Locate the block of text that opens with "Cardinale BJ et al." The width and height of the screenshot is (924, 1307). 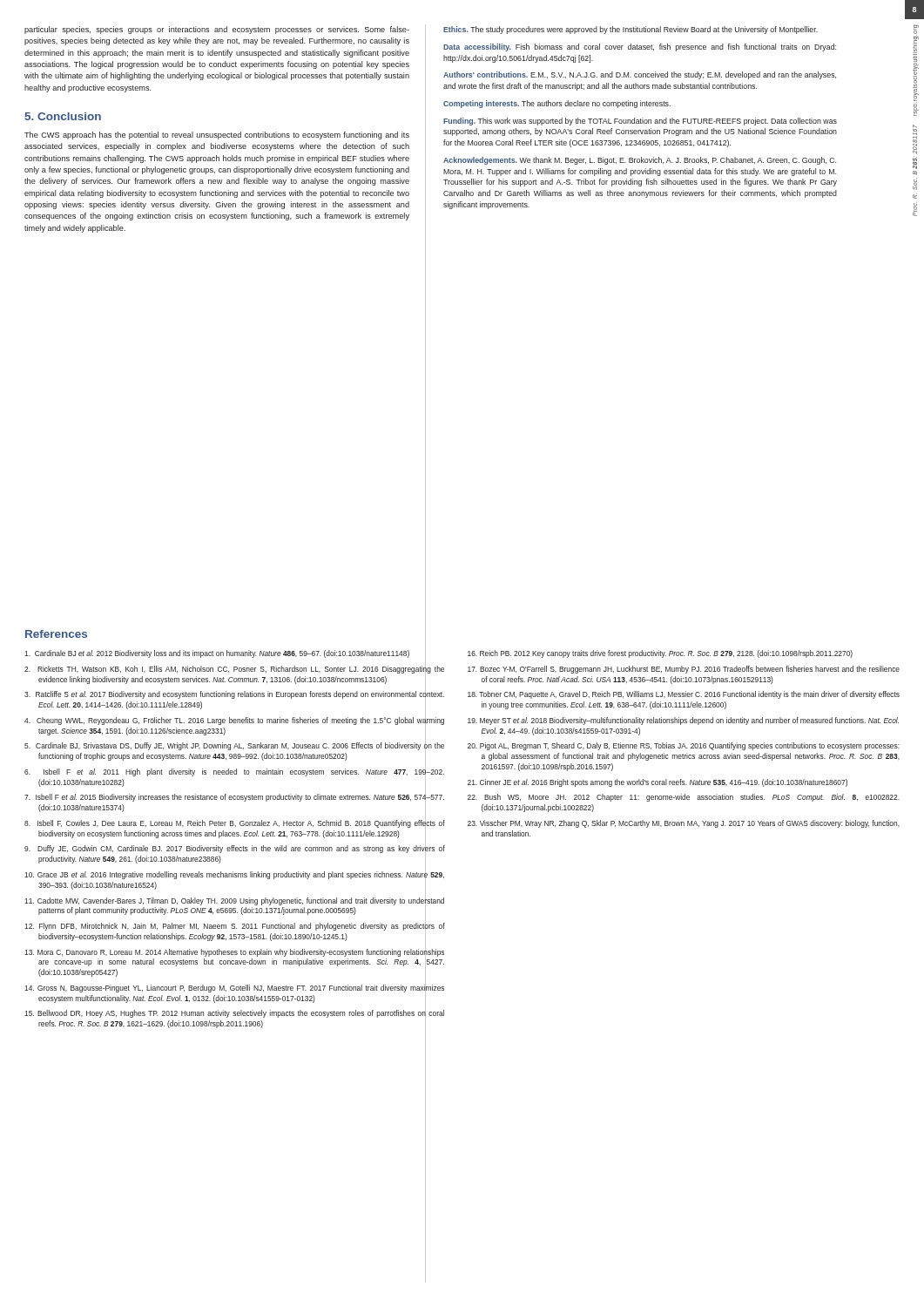(x=217, y=654)
